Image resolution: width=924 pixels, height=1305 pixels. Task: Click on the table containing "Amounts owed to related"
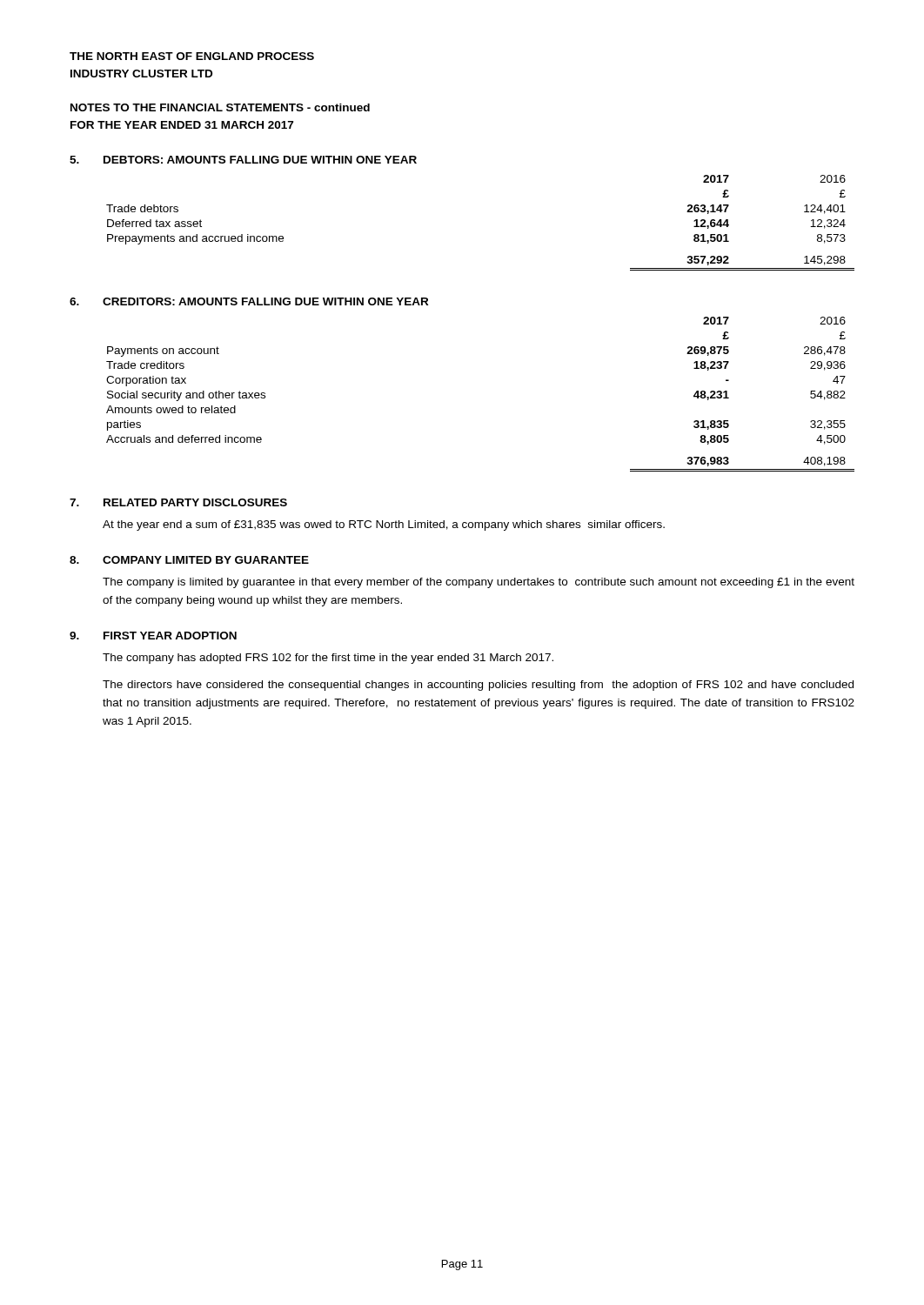(462, 392)
